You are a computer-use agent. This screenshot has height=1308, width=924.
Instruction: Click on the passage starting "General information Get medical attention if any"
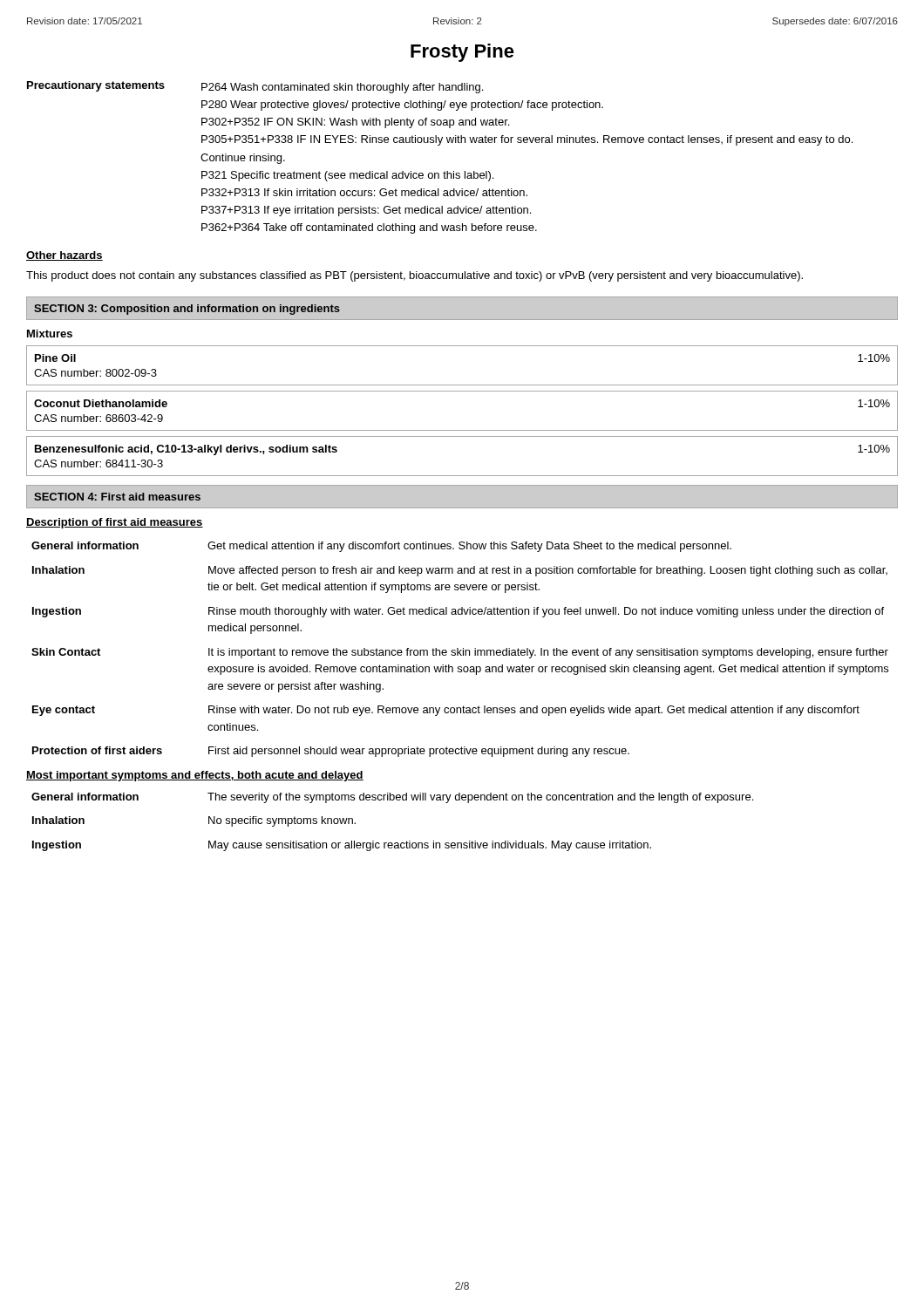click(x=462, y=546)
